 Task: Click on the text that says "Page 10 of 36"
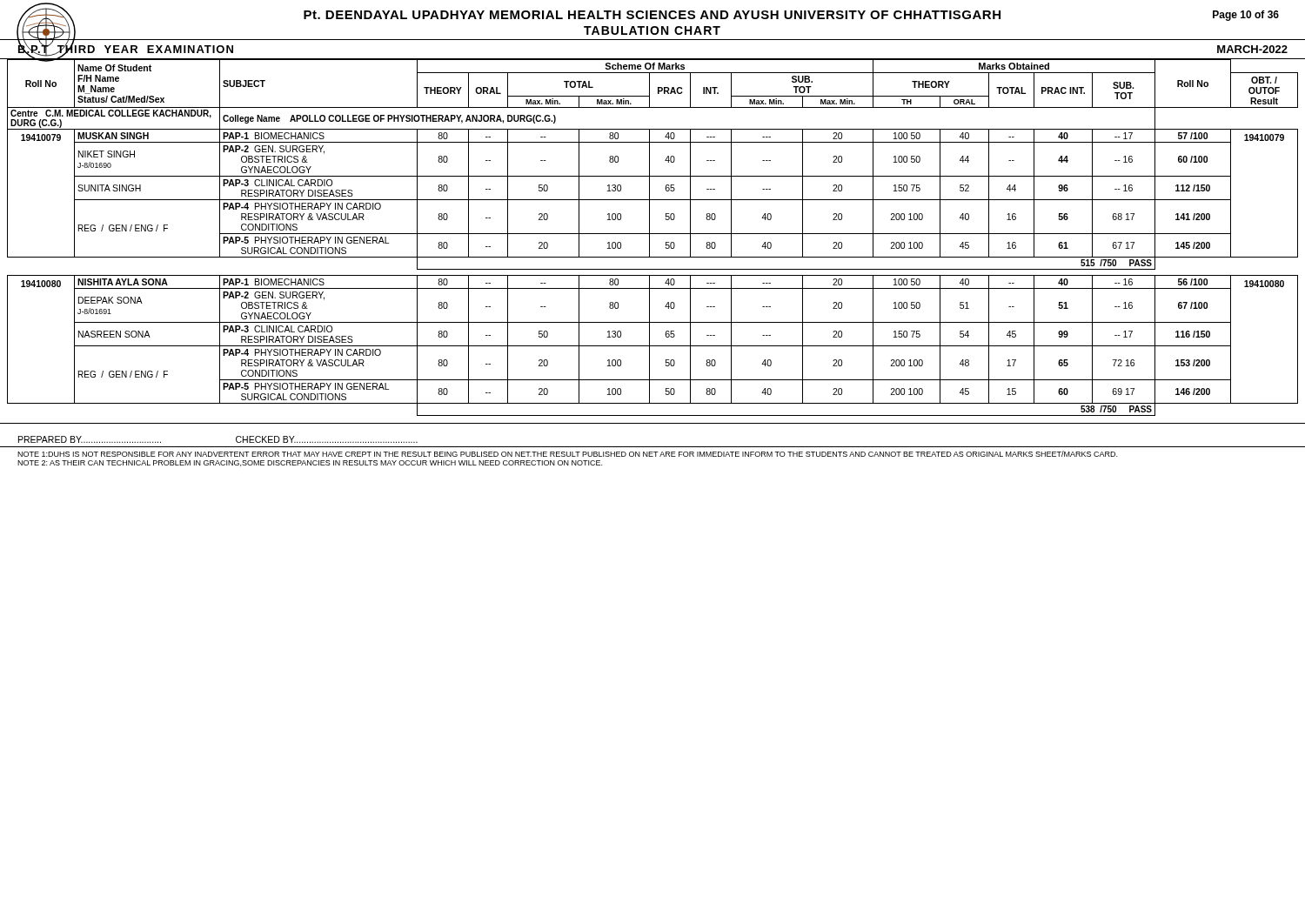click(1246, 15)
